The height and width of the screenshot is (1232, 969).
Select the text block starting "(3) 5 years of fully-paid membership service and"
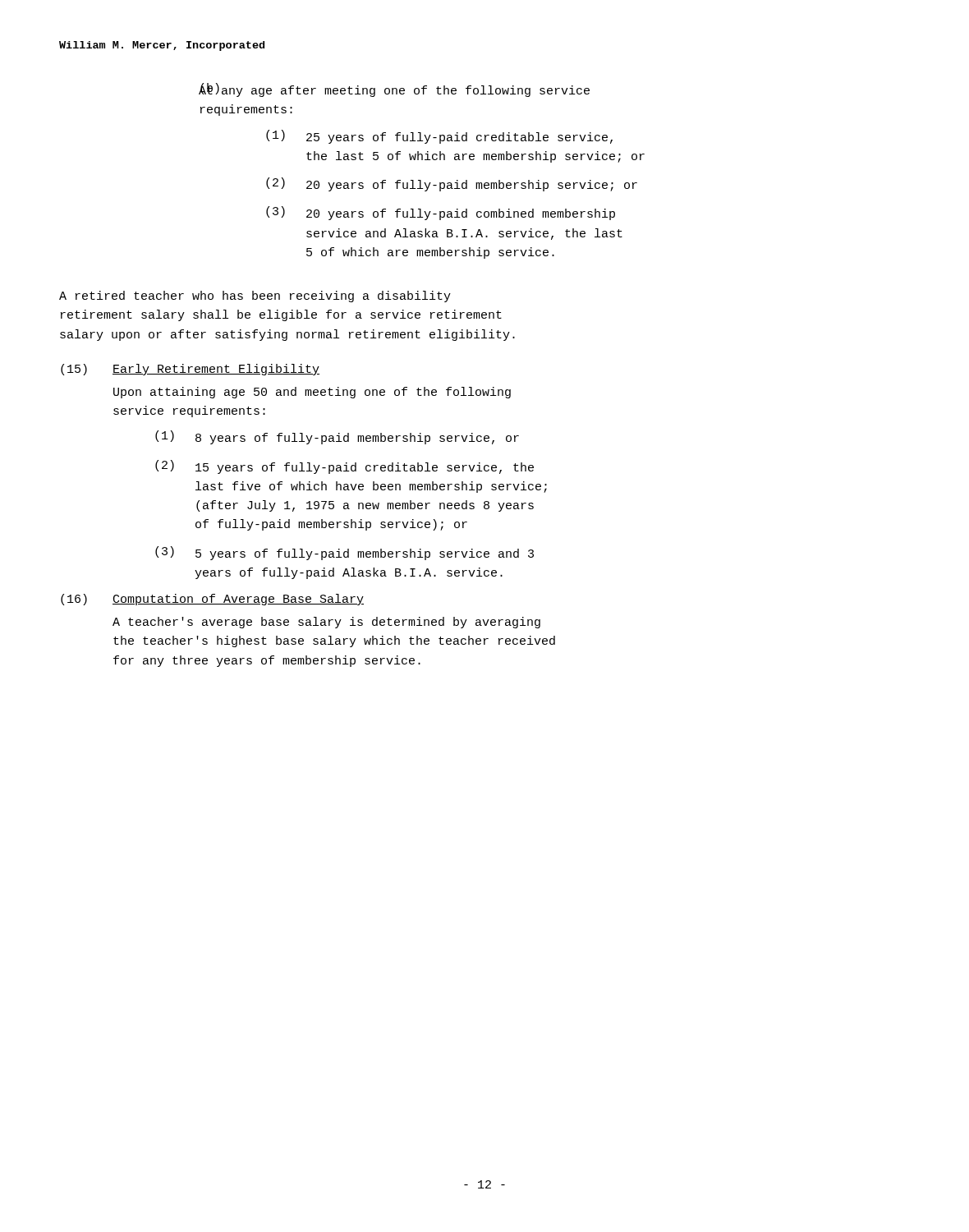(532, 564)
